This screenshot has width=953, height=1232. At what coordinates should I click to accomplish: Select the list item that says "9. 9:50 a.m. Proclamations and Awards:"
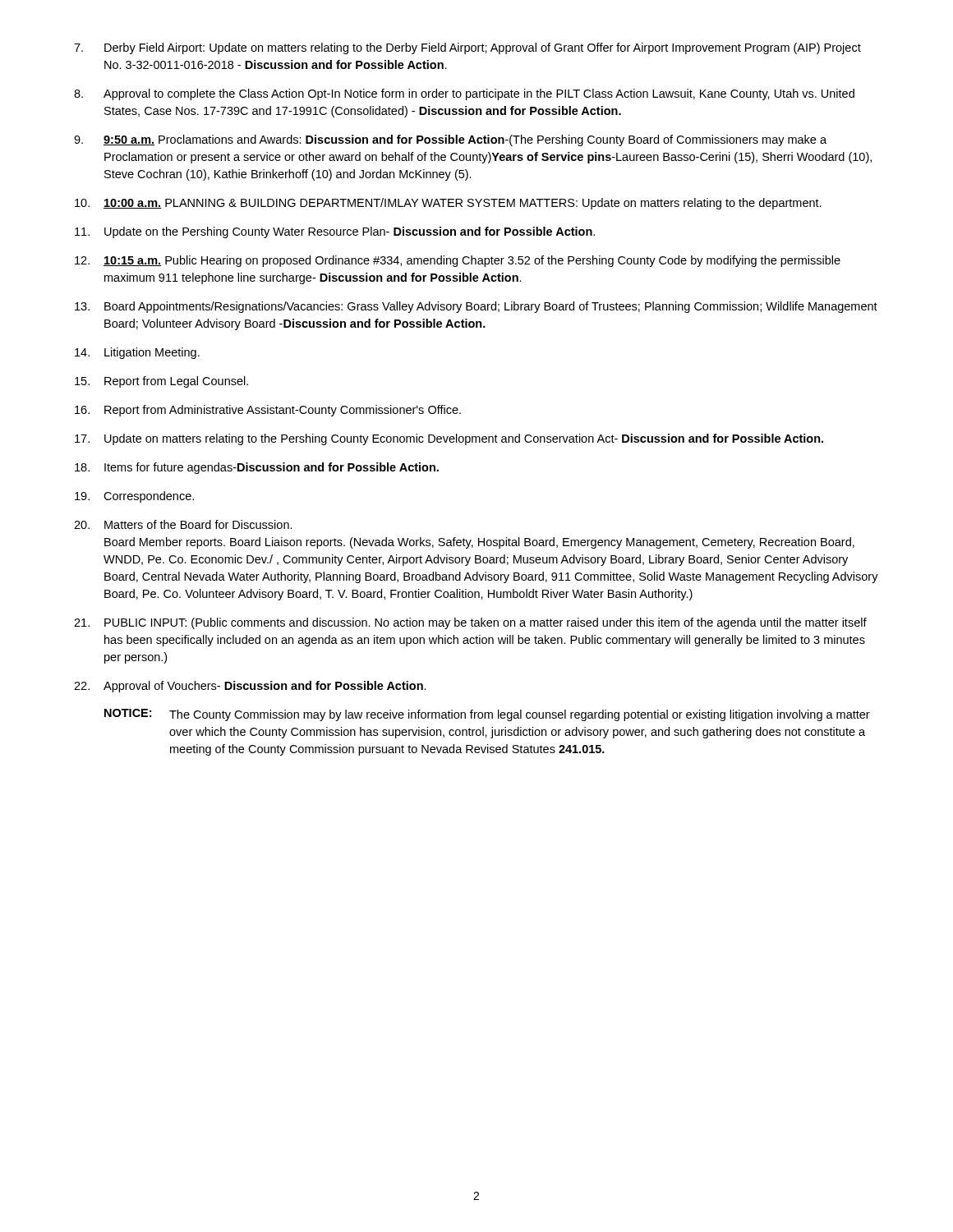pyautogui.click(x=476, y=157)
